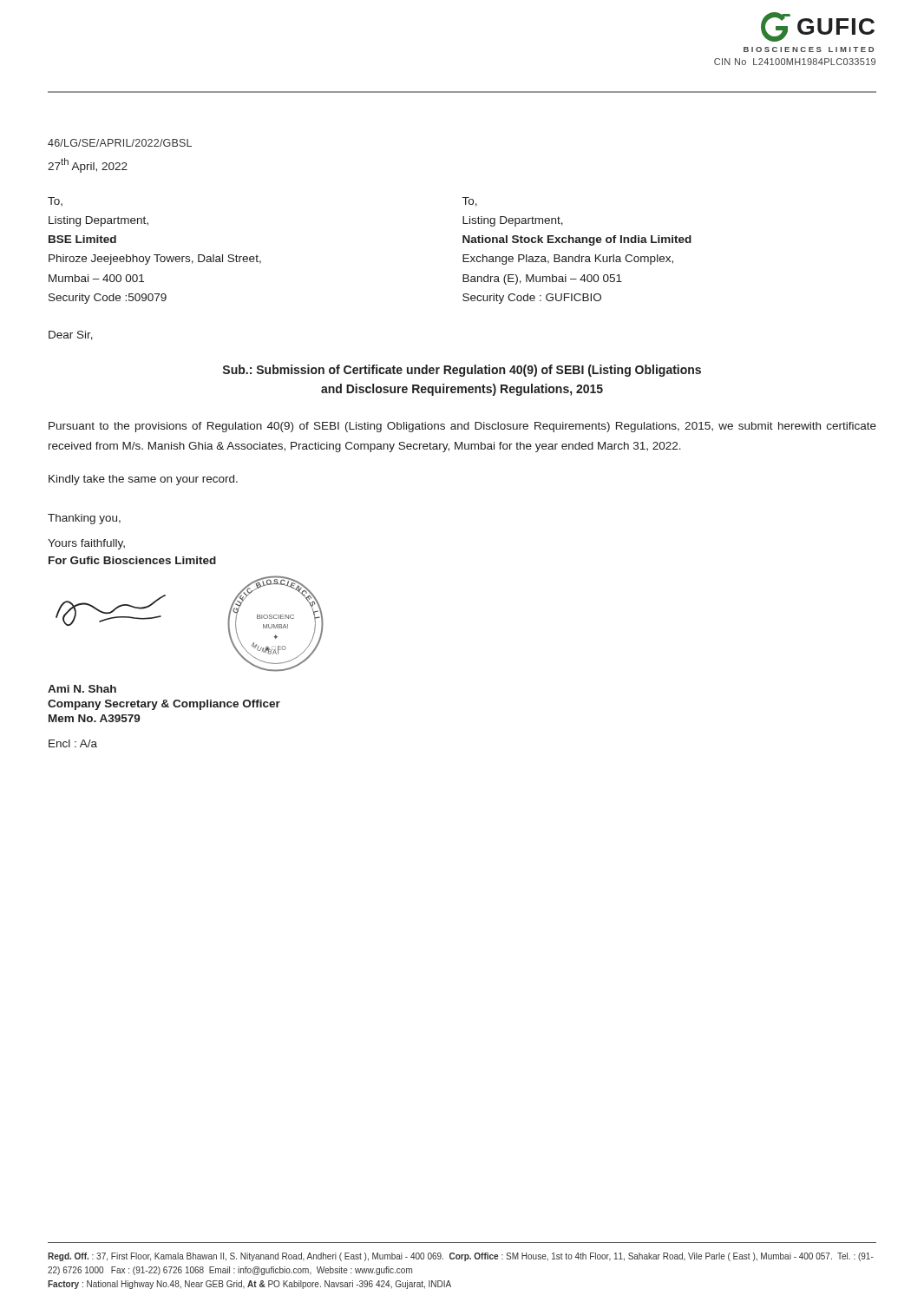Image resolution: width=924 pixels, height=1302 pixels.
Task: Navigate to the text starting "Yours faithfully, For Gufic Biosciences"
Action: (x=132, y=551)
